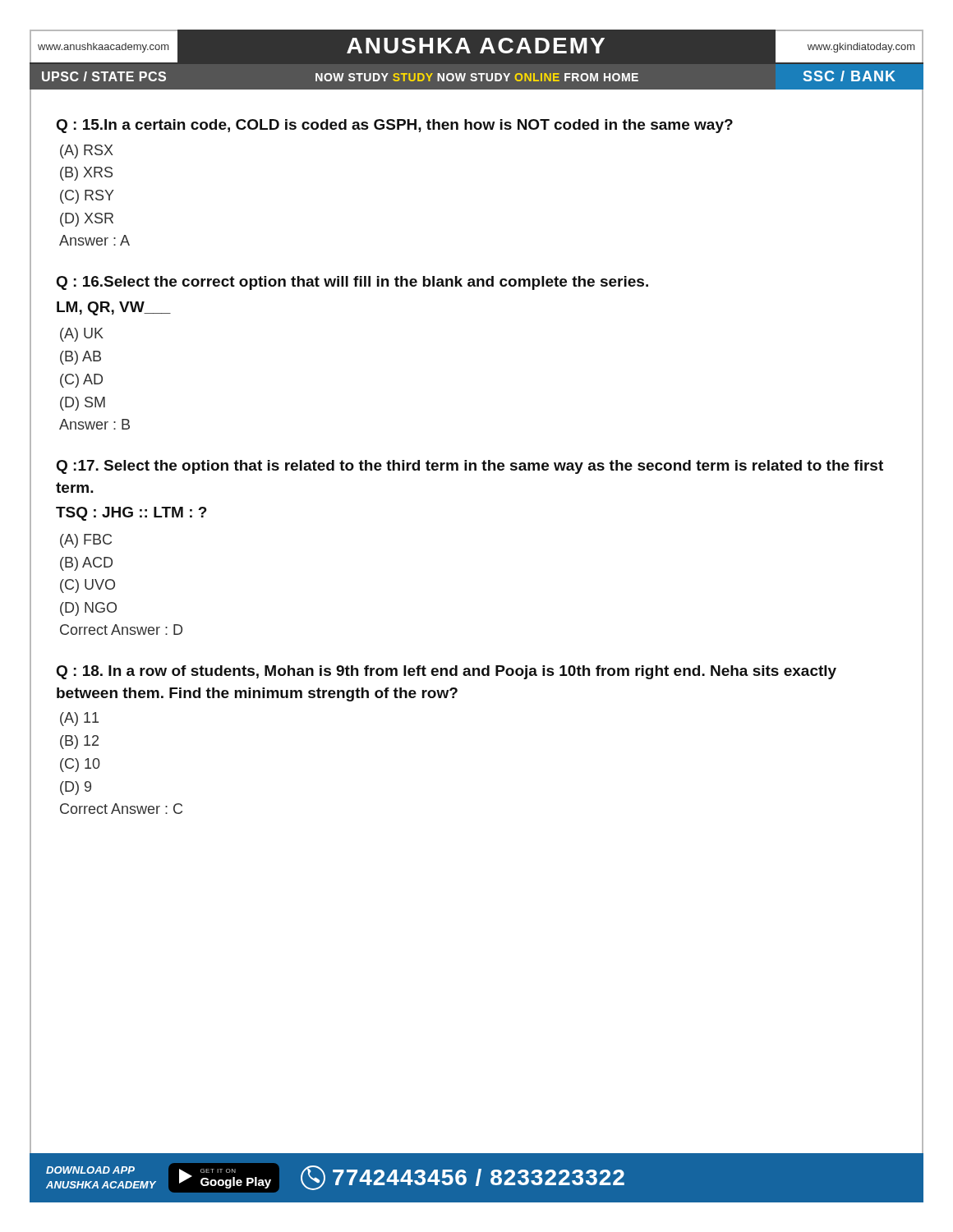Locate the element starting "Q : 16.Select the correct option that"

[352, 283]
